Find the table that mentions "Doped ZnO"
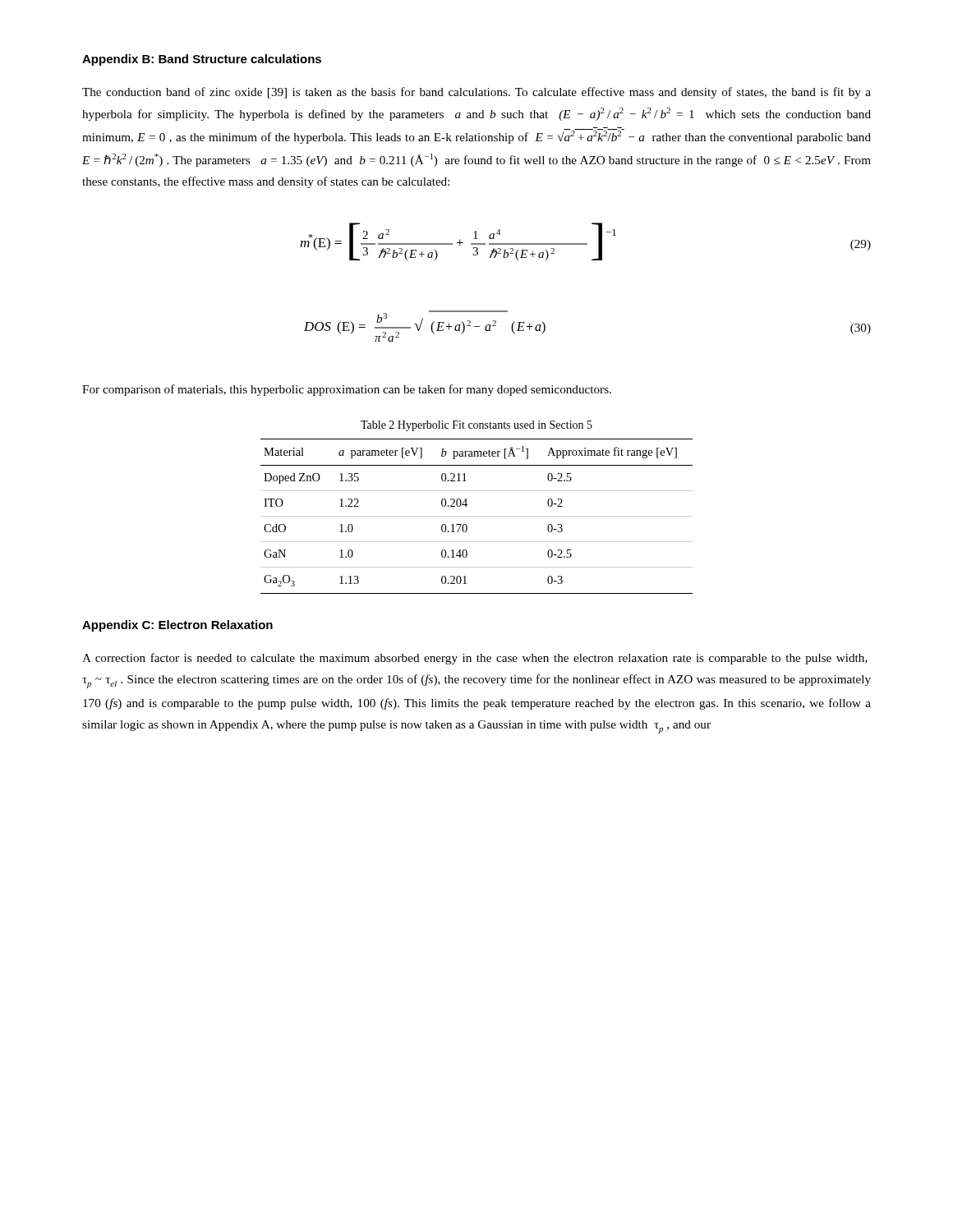The width and height of the screenshot is (953, 1232). click(x=476, y=516)
